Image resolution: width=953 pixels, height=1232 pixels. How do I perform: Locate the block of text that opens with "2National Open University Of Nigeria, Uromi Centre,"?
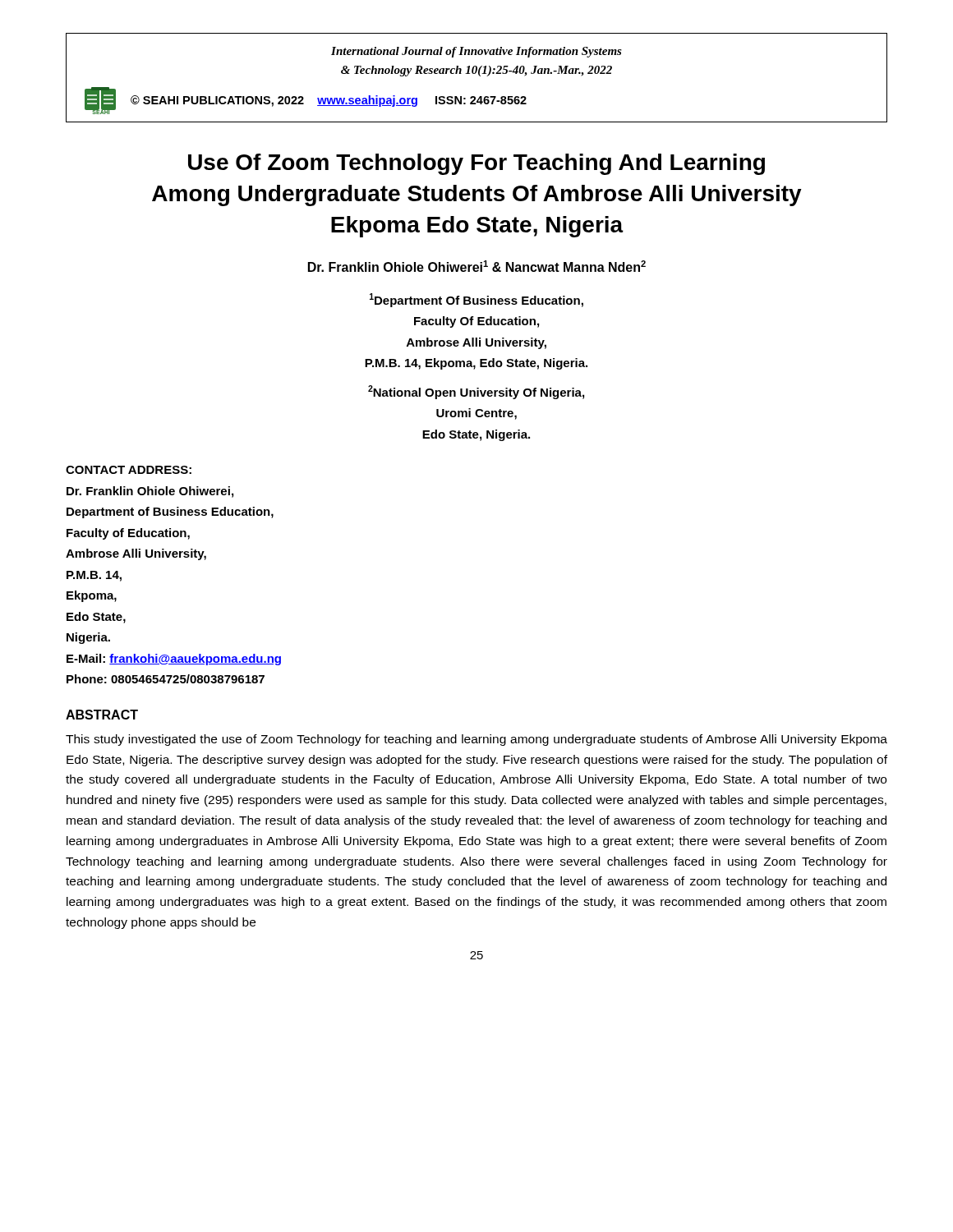click(476, 412)
